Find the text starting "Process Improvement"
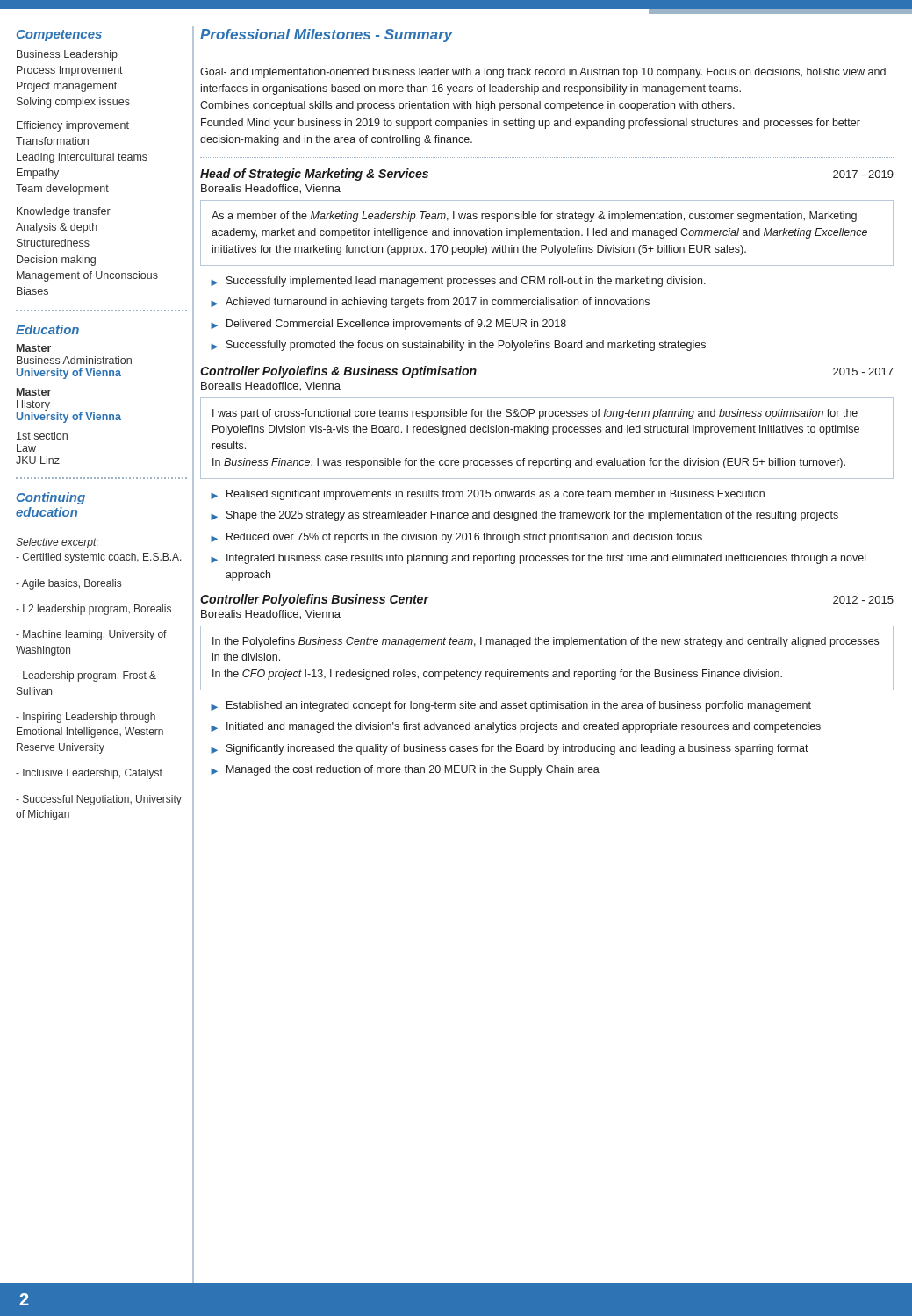912x1316 pixels. tap(101, 70)
